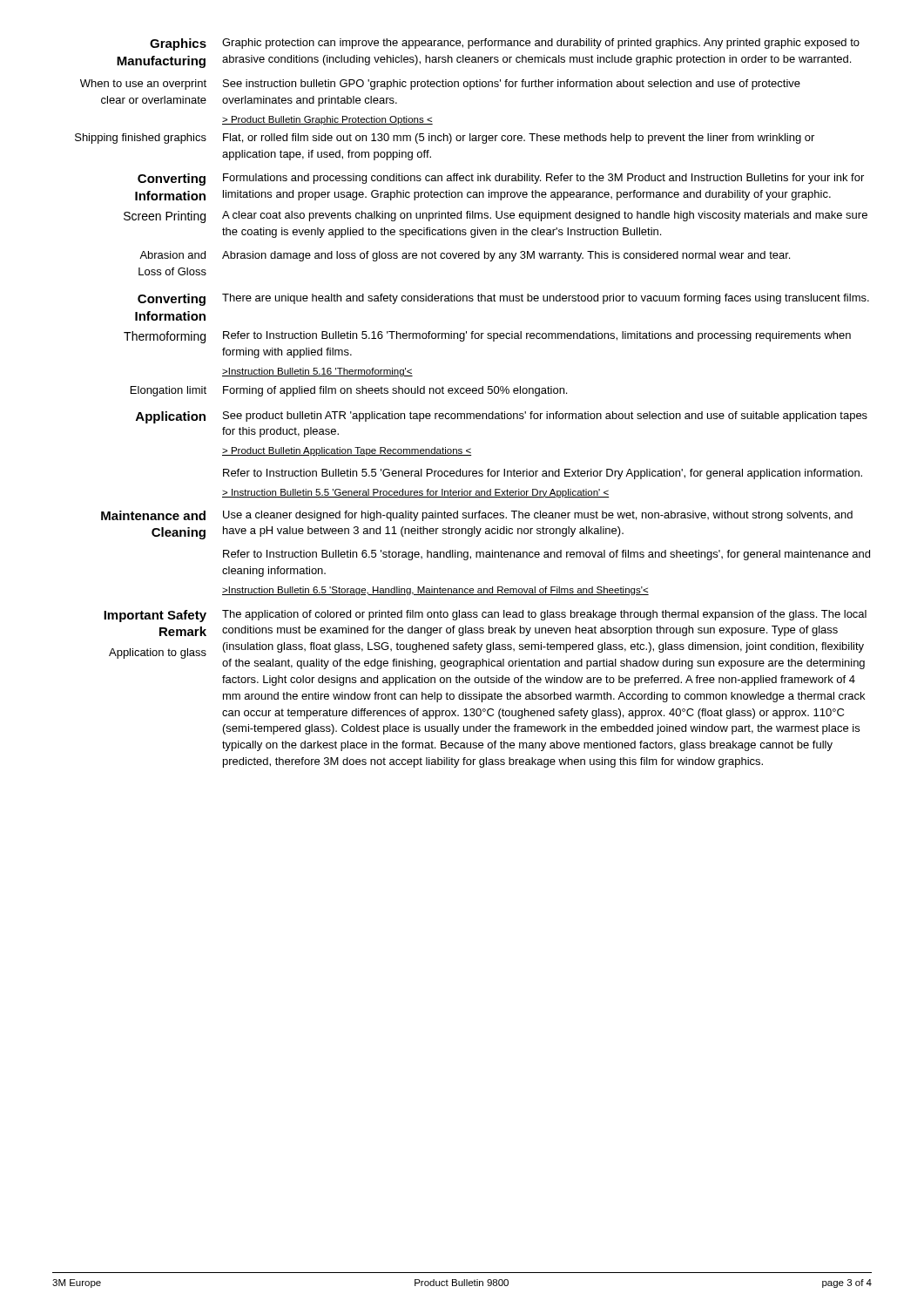The image size is (924, 1307).
Task: Locate the text "Elongation limit"
Action: [168, 390]
